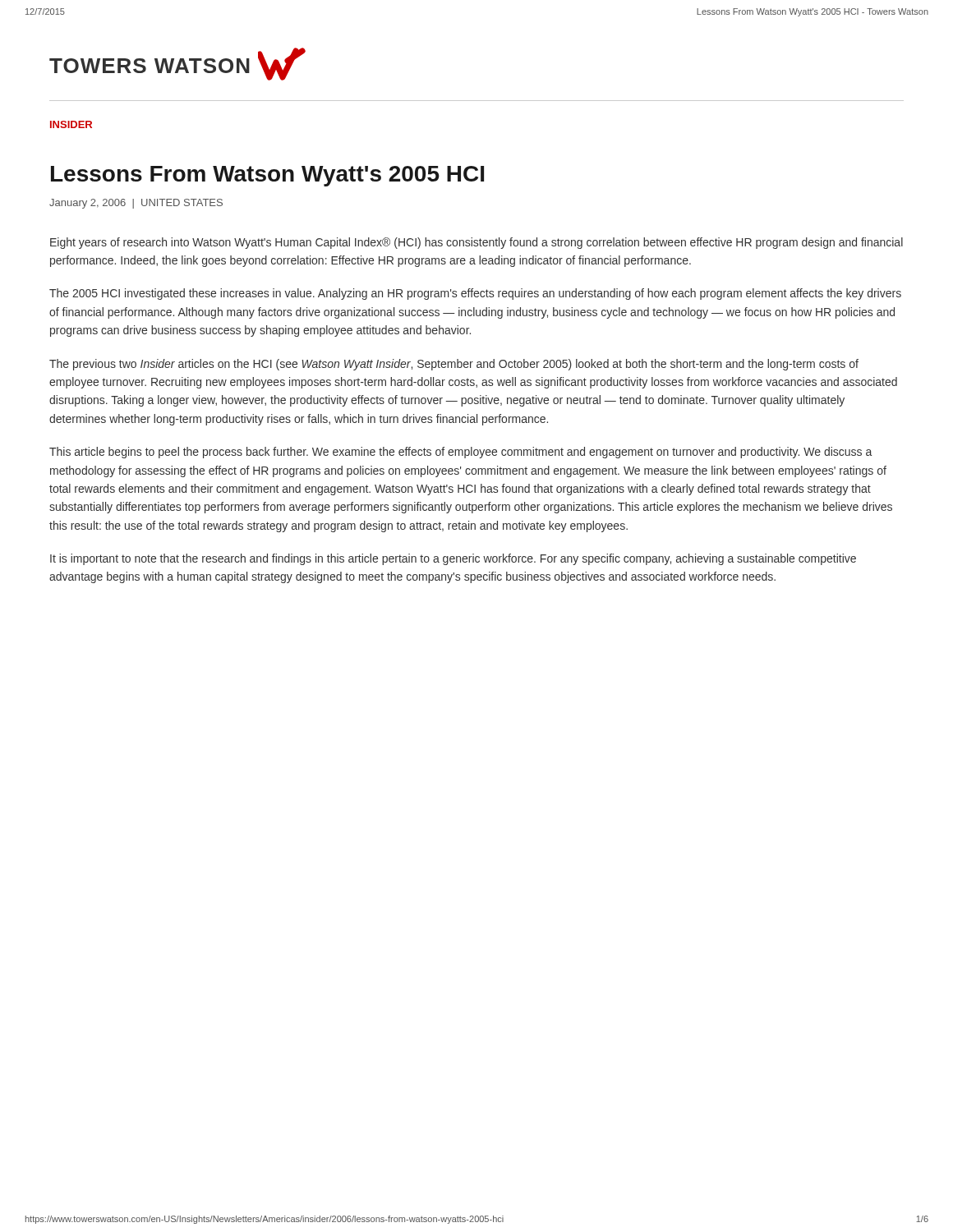Point to the passage starting "The previous two Insider"
This screenshot has width=953, height=1232.
(x=473, y=391)
